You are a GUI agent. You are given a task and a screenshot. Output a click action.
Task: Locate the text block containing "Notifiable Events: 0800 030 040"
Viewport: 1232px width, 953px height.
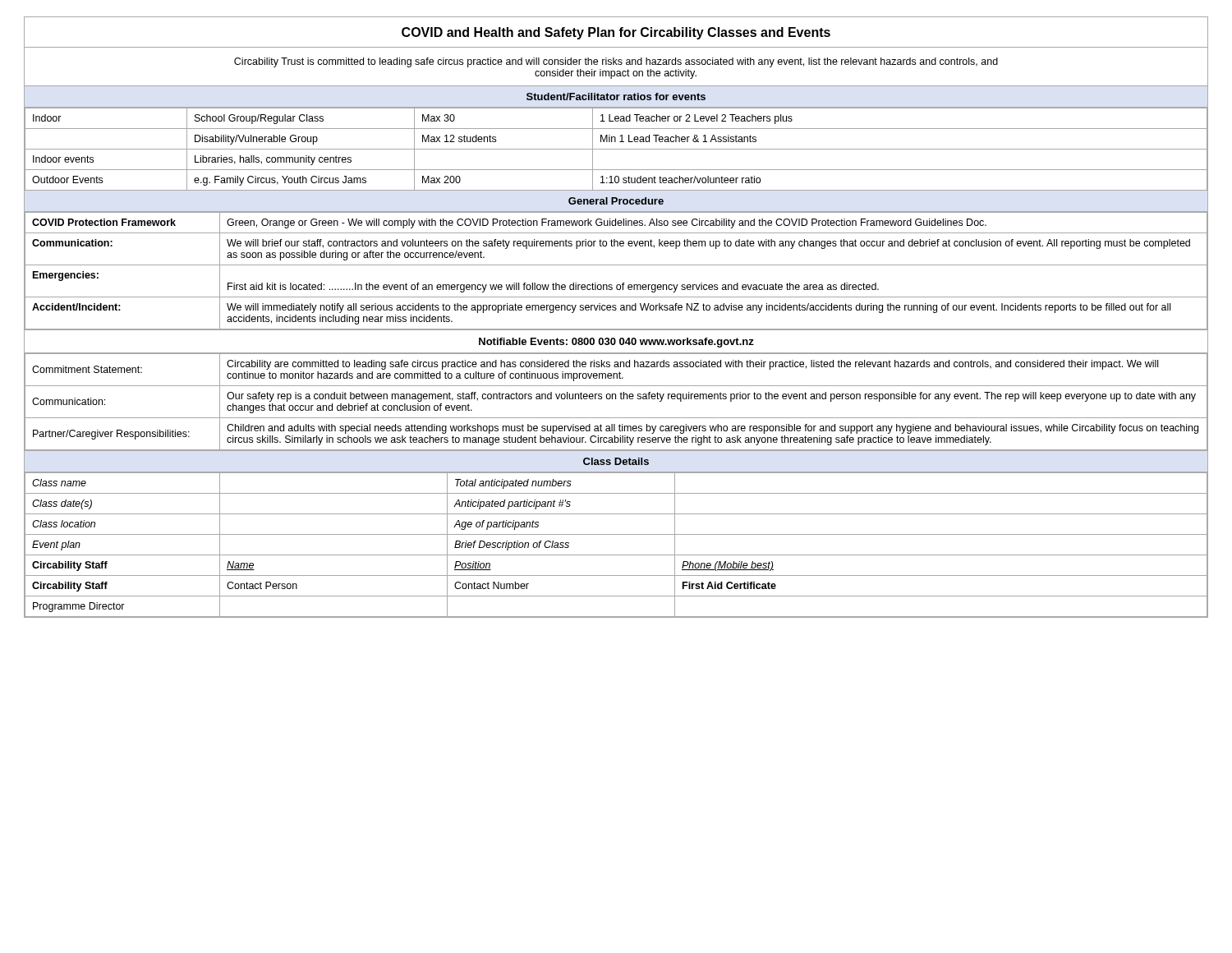click(x=616, y=341)
